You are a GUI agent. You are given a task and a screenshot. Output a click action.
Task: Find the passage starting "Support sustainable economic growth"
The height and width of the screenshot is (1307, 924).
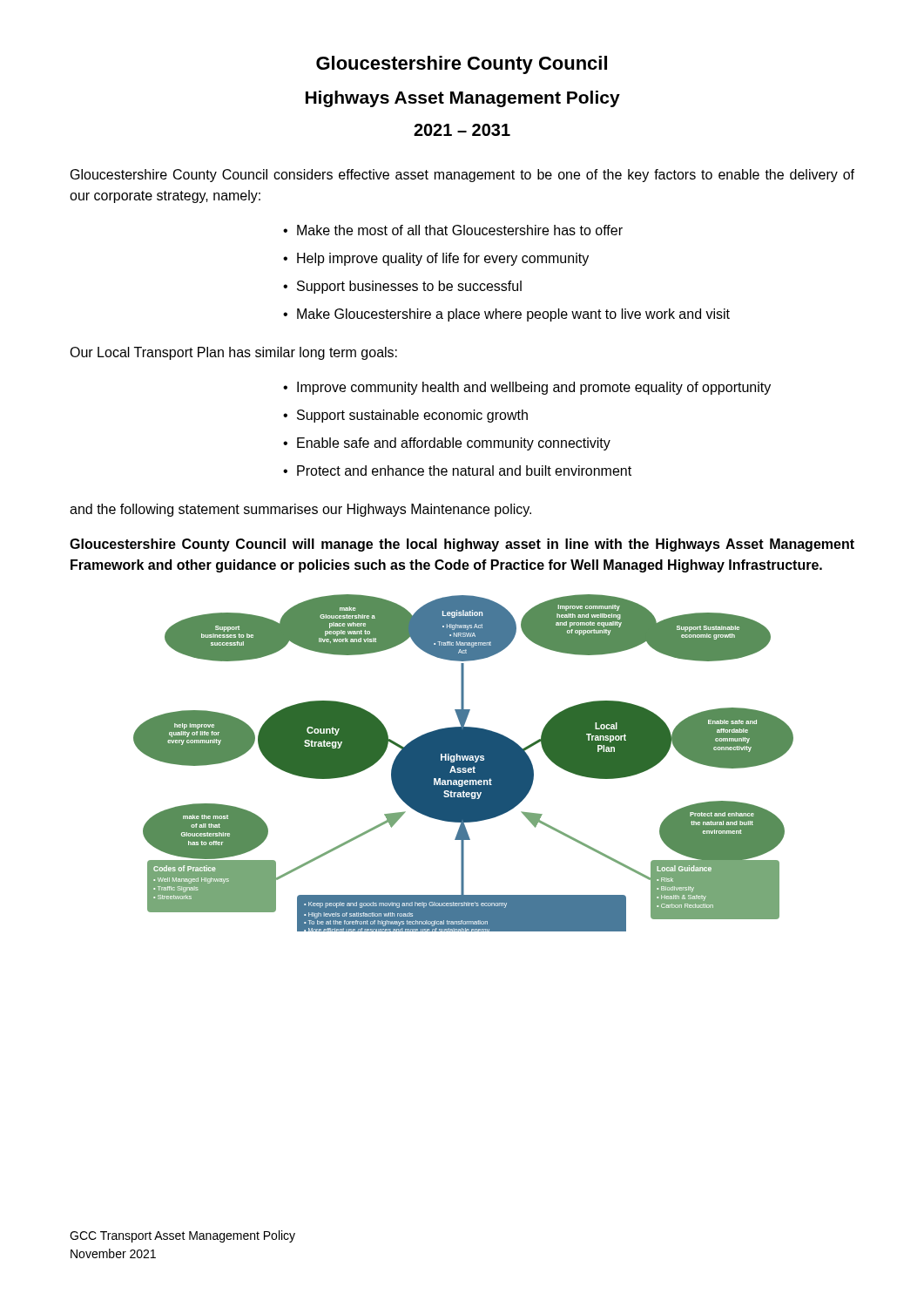click(x=412, y=415)
